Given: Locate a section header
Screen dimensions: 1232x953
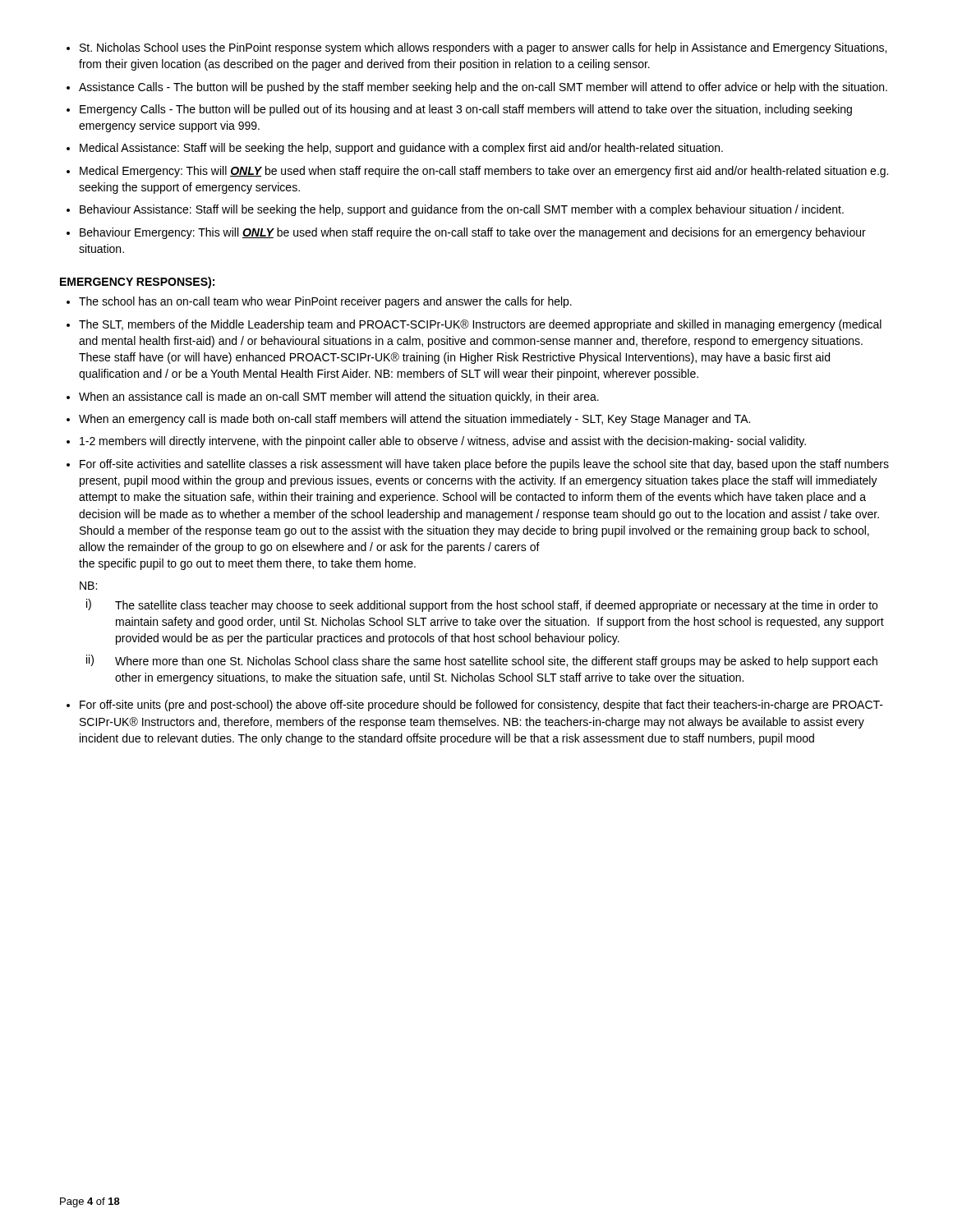Looking at the screenshot, I should point(137,282).
